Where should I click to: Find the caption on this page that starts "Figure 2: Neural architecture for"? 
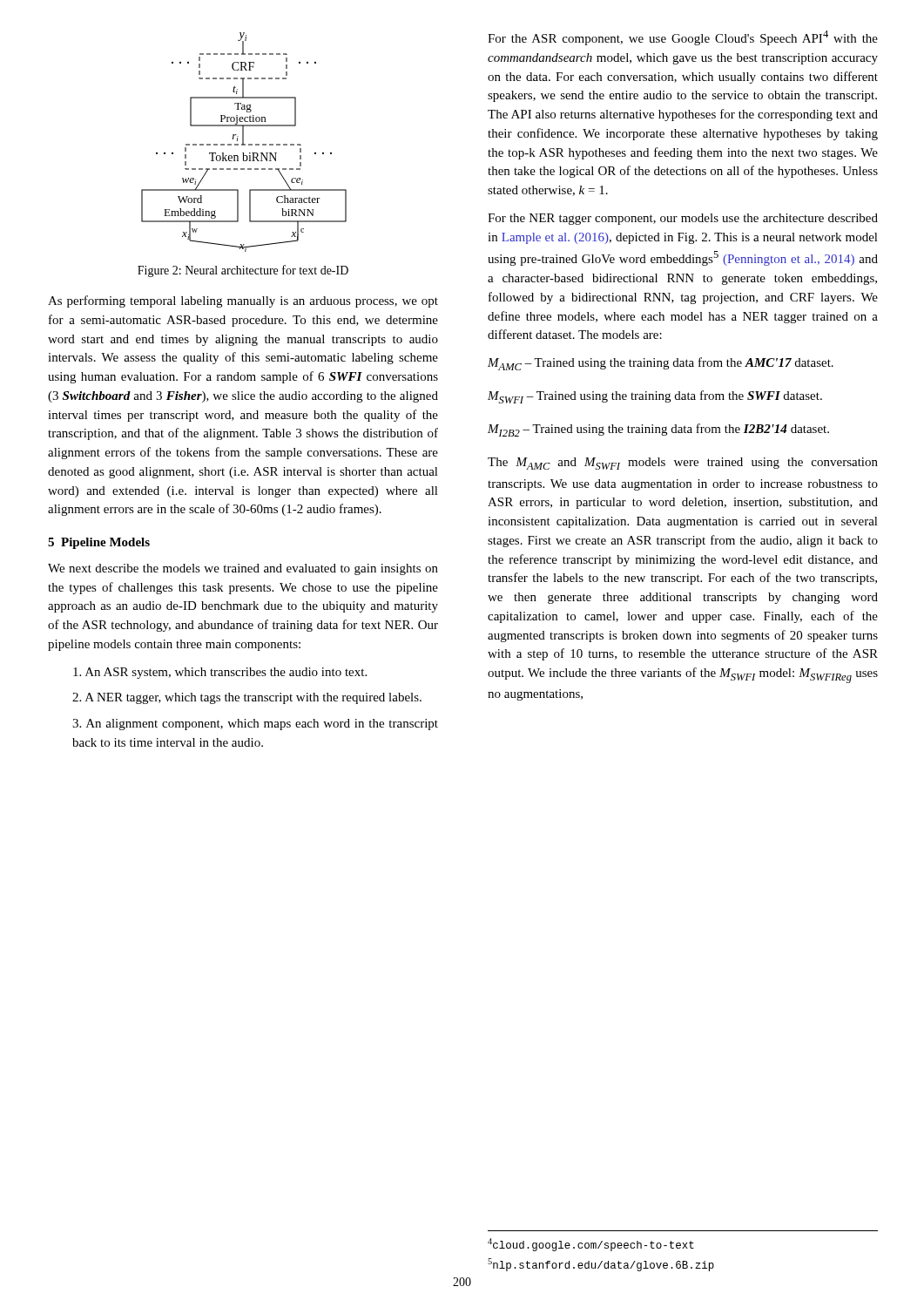coord(243,270)
